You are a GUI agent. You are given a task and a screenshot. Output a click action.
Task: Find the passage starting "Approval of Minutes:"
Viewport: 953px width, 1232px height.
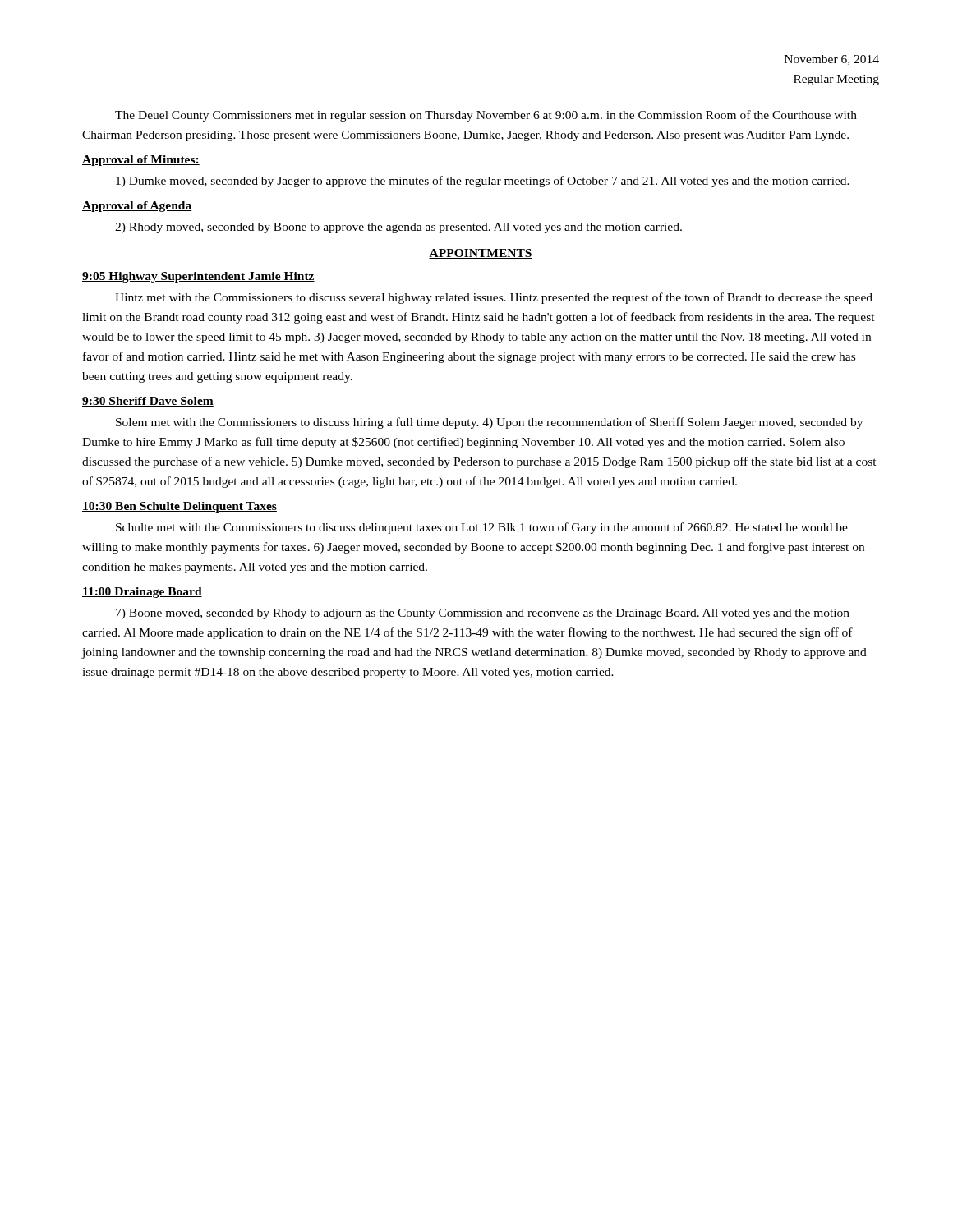pos(141,159)
